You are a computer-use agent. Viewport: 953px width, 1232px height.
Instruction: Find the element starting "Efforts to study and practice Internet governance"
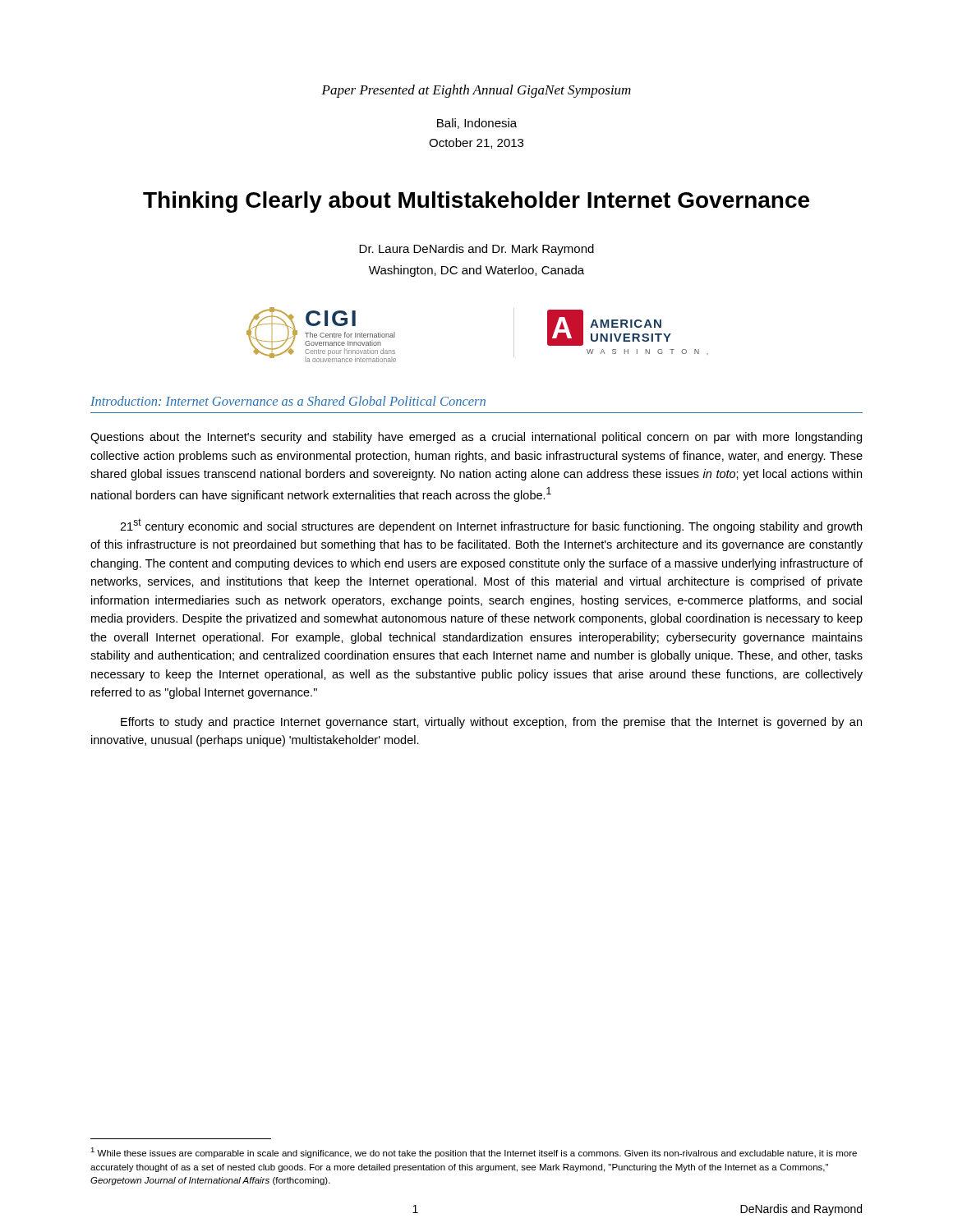click(476, 731)
